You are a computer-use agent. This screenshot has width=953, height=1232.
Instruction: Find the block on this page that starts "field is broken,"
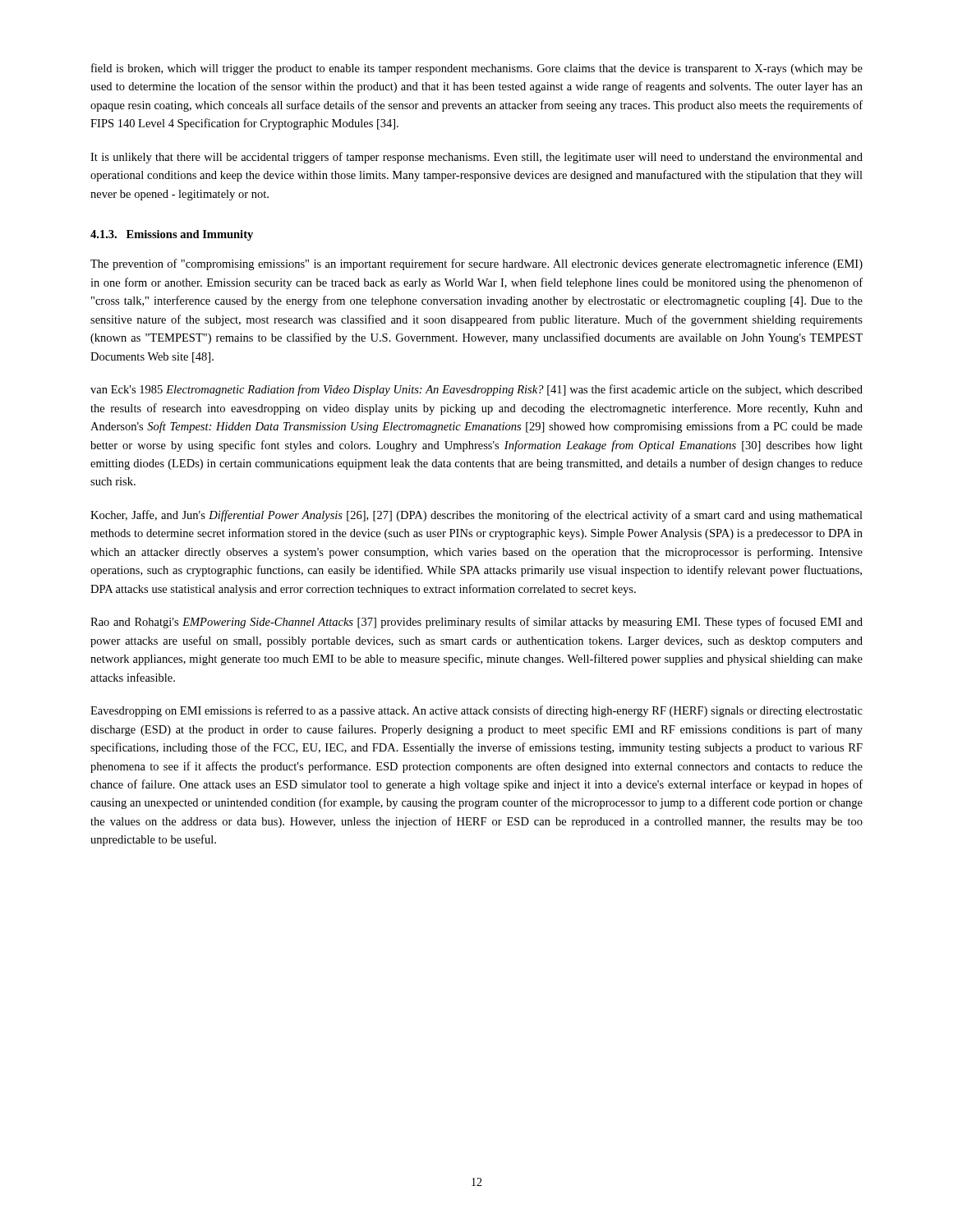[x=476, y=96]
